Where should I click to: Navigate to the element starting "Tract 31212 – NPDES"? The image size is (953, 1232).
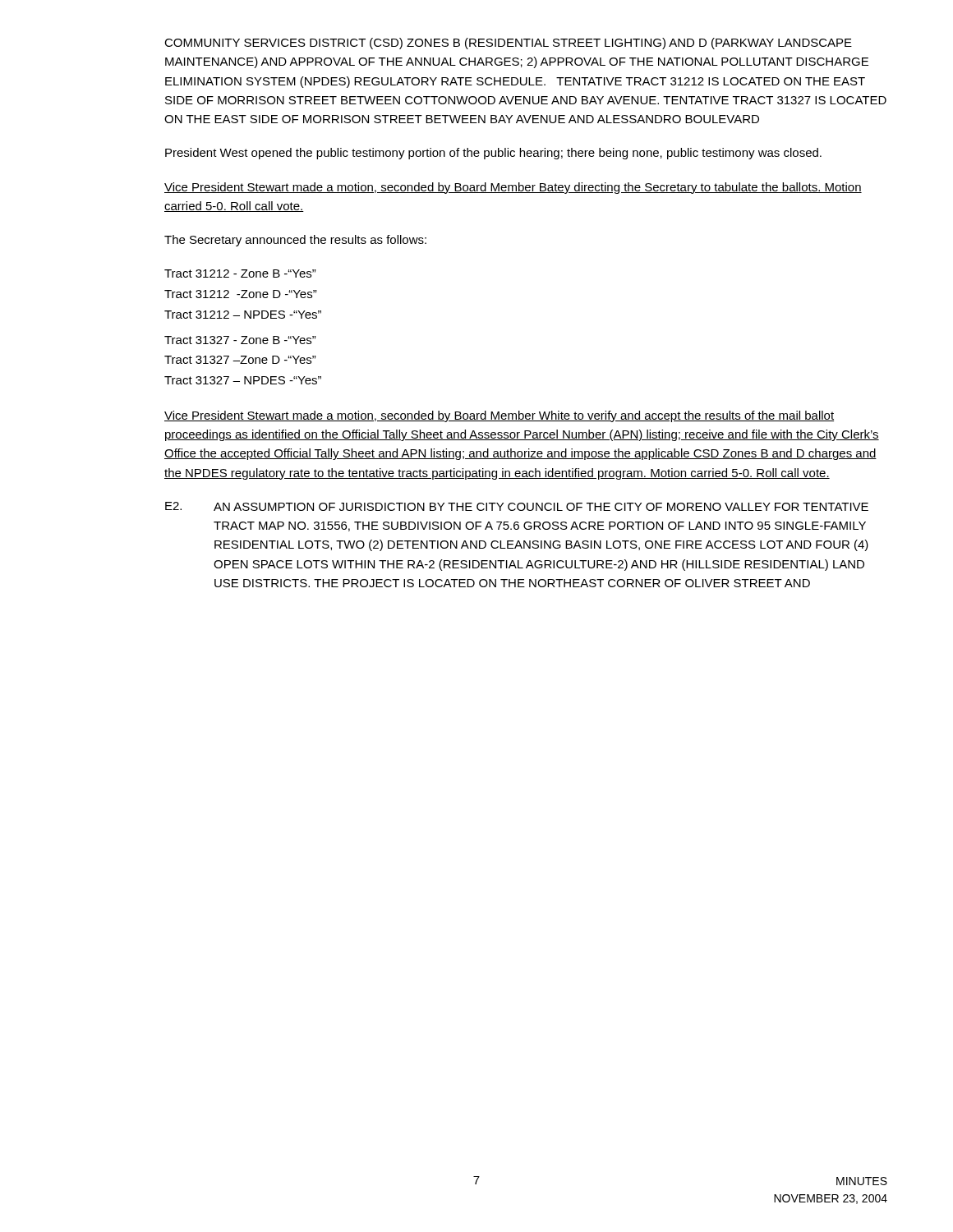(243, 314)
